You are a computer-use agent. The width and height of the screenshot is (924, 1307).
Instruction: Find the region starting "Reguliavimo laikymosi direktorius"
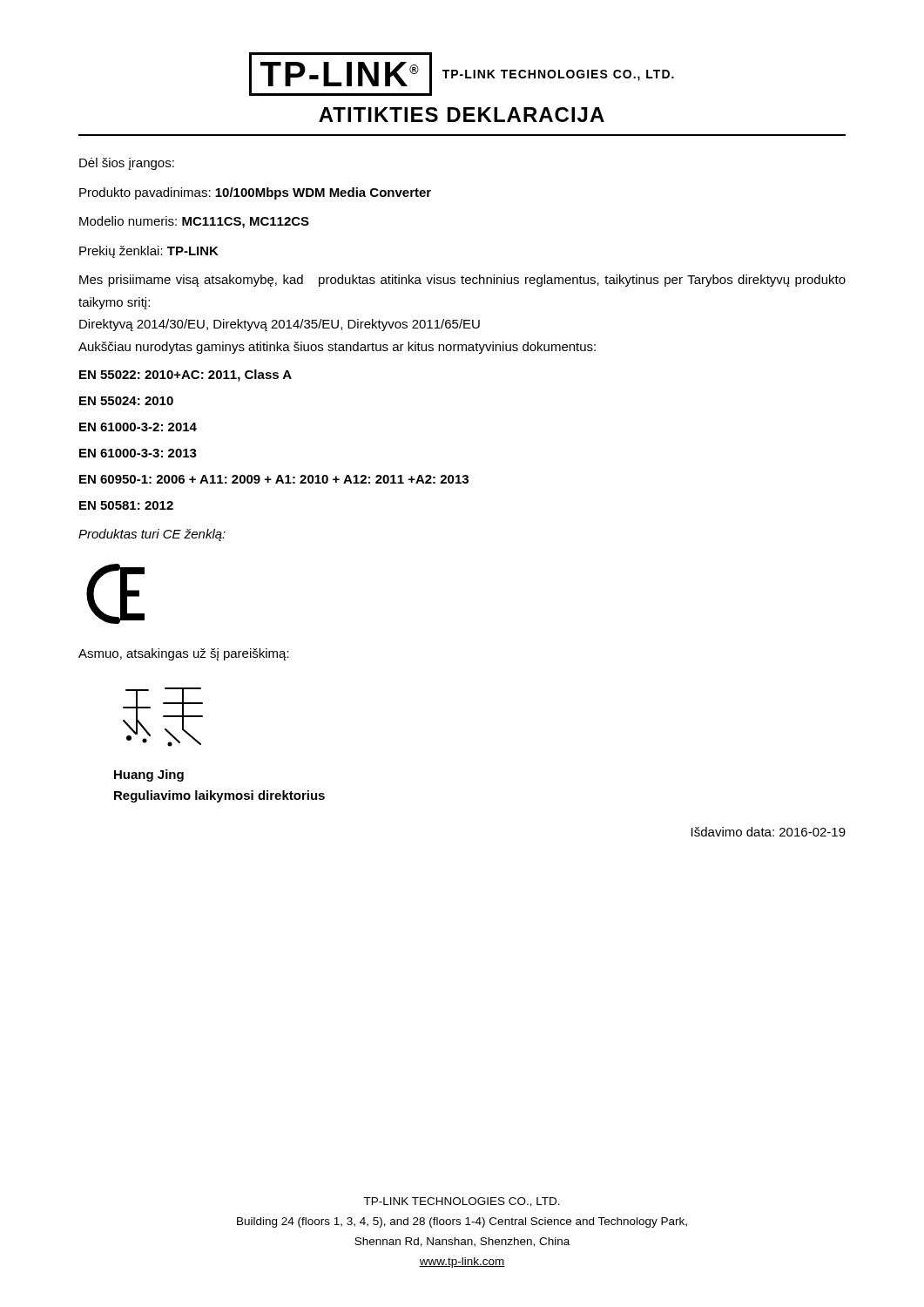(219, 795)
